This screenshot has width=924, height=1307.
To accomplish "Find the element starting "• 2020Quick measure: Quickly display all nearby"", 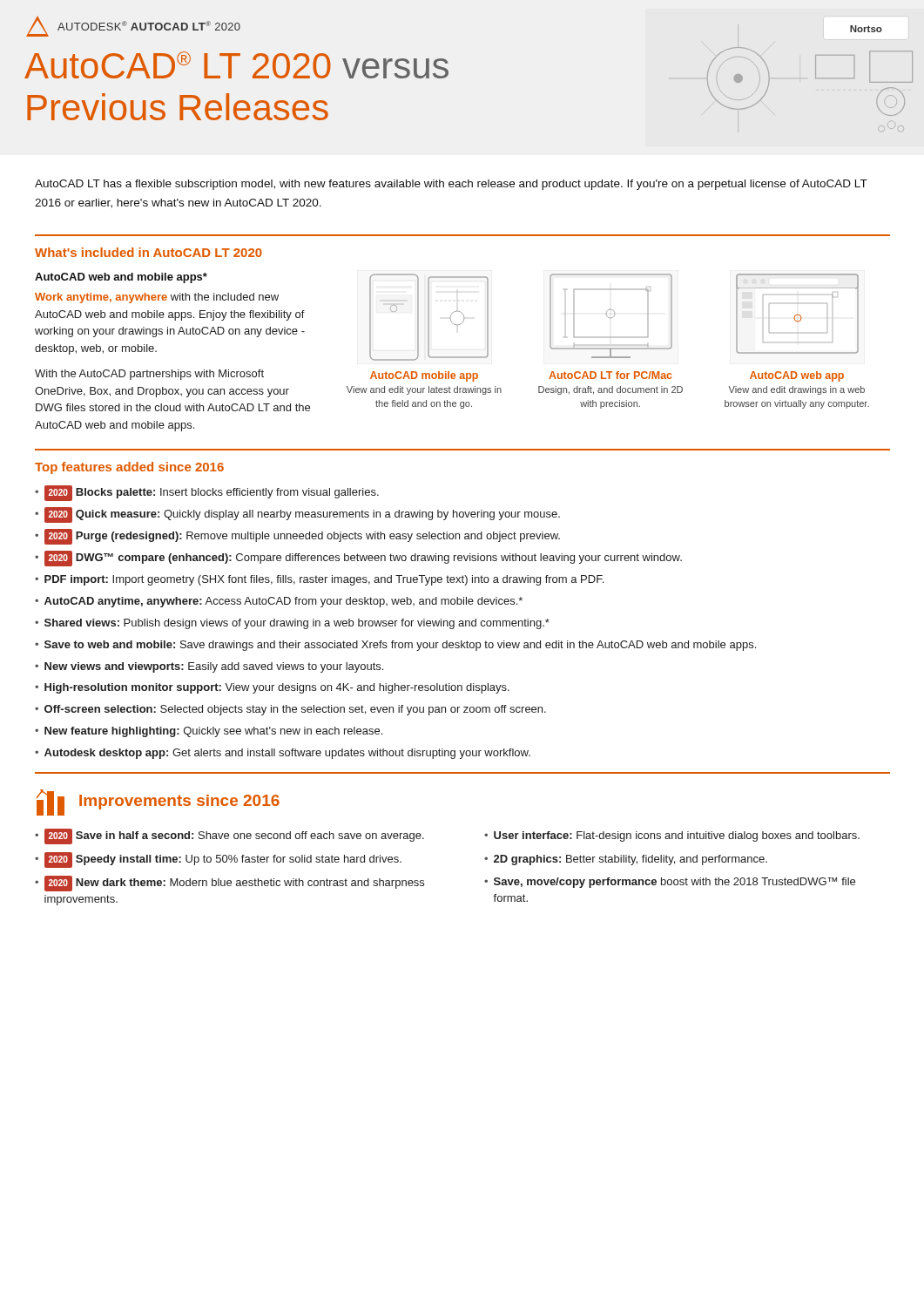I will (x=298, y=515).
